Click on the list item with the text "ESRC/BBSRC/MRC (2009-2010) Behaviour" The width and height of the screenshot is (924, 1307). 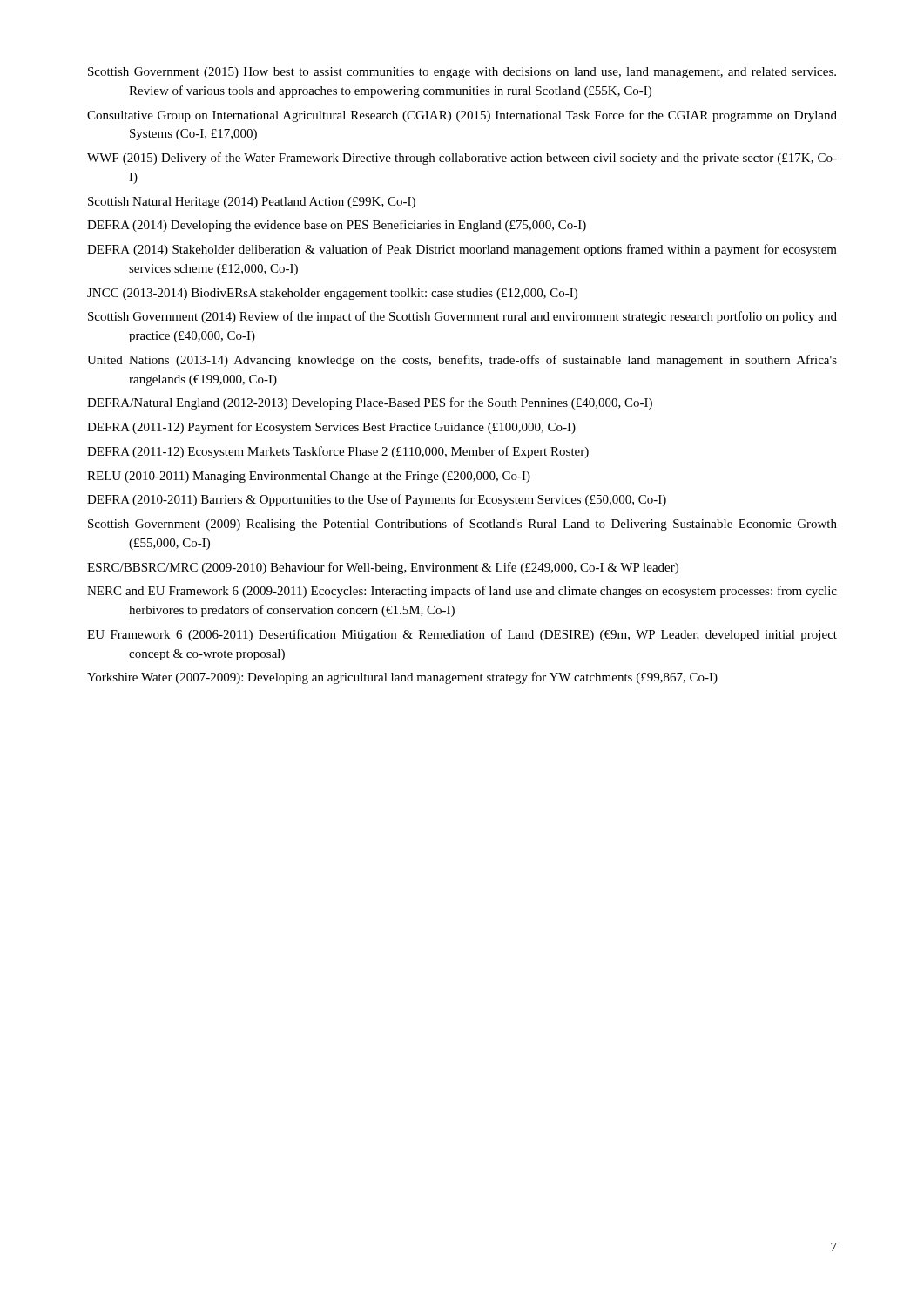click(x=383, y=567)
